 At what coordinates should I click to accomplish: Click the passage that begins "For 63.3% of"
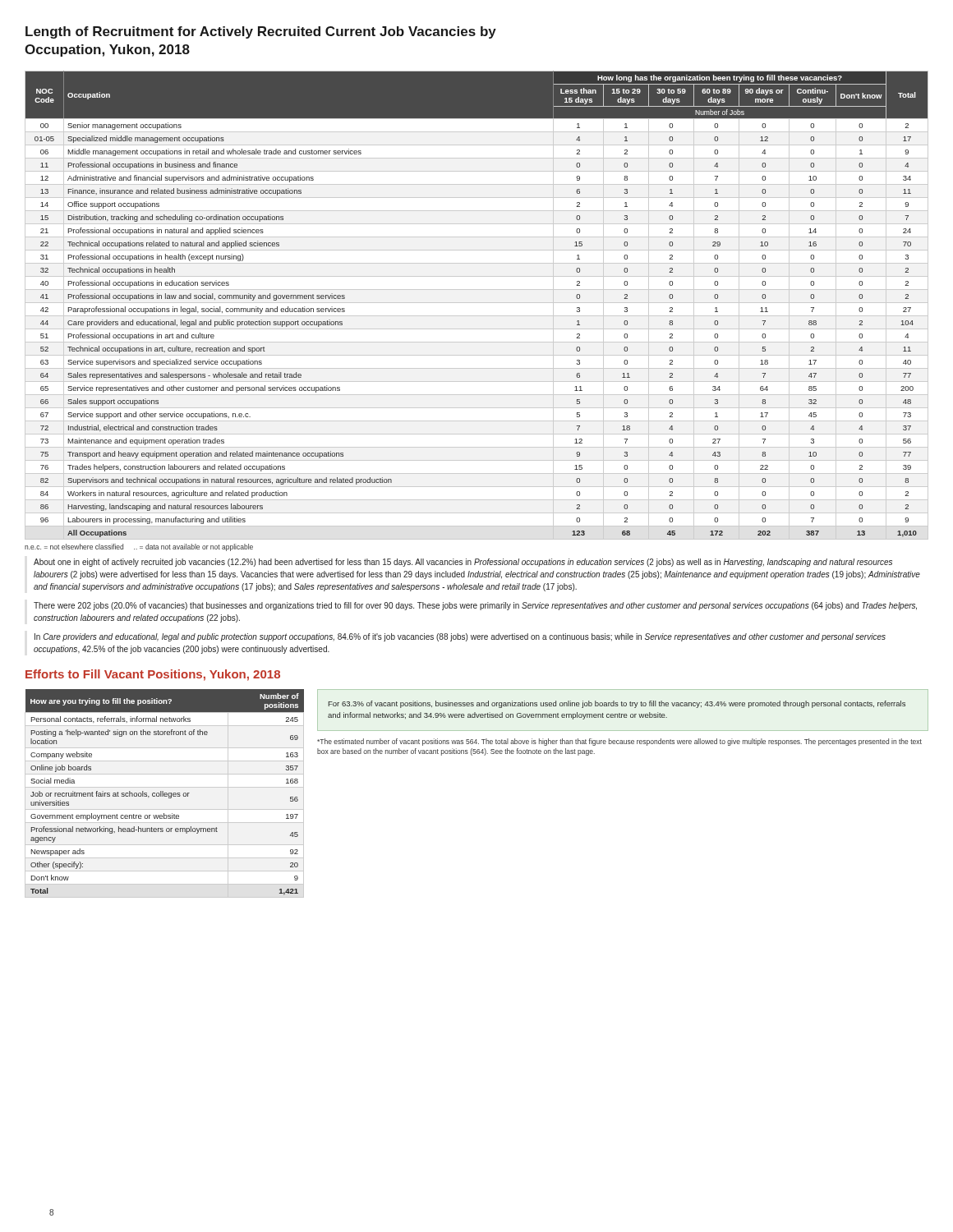click(x=617, y=710)
